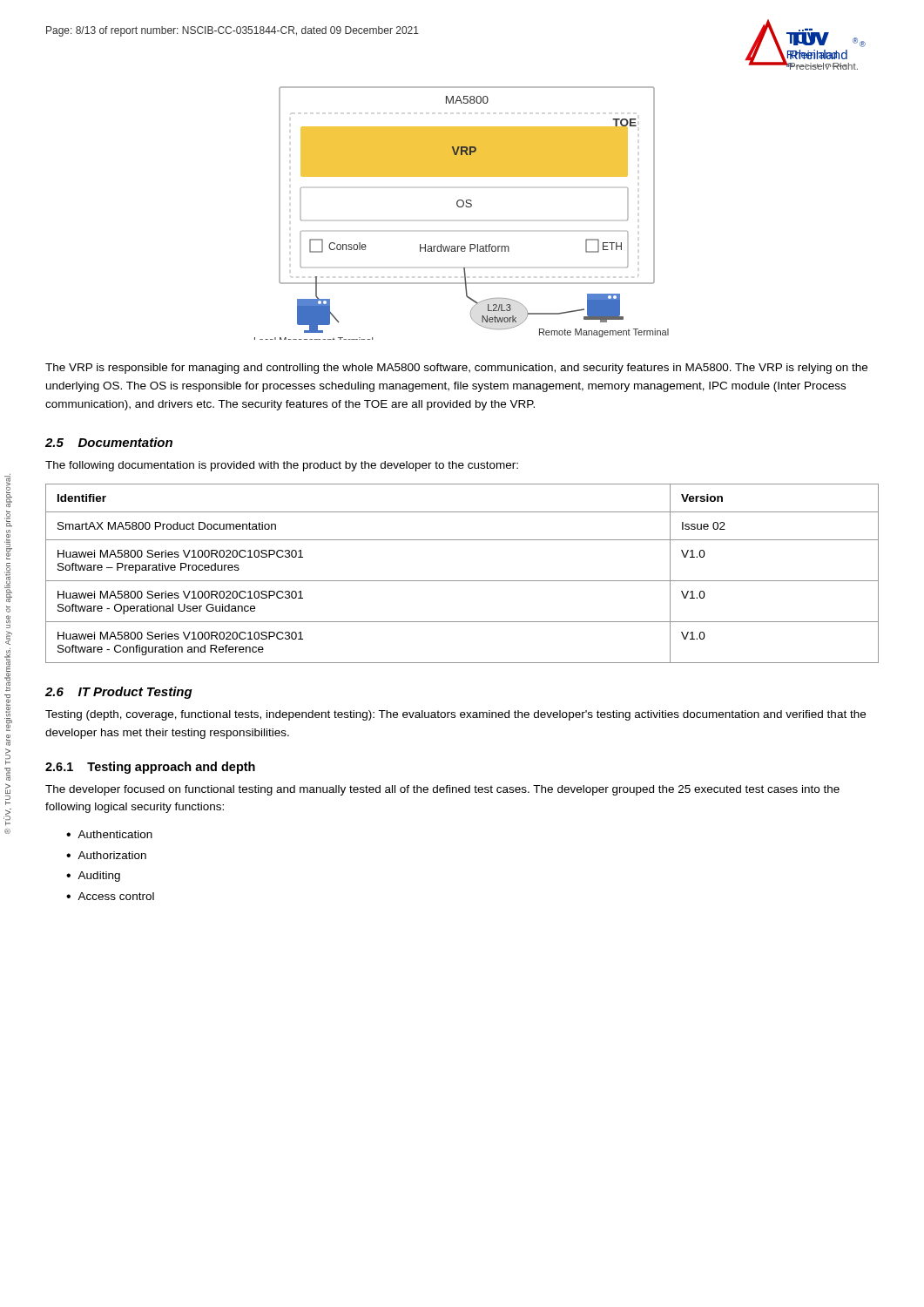
Task: Where is the passage that starts "The developer focused on functional"?
Action: pyautogui.click(x=443, y=798)
